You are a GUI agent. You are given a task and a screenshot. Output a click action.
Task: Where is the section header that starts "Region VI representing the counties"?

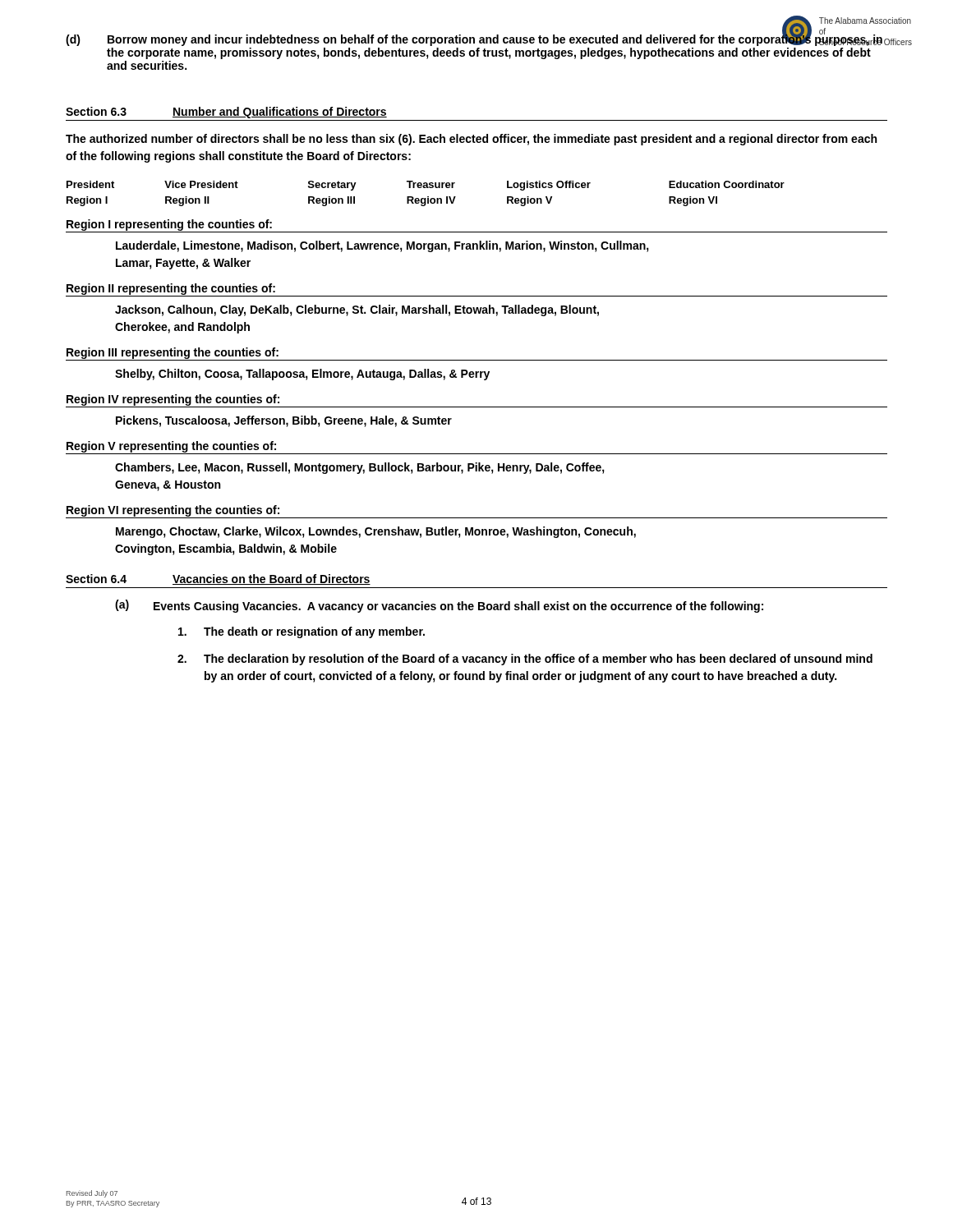pyautogui.click(x=173, y=510)
